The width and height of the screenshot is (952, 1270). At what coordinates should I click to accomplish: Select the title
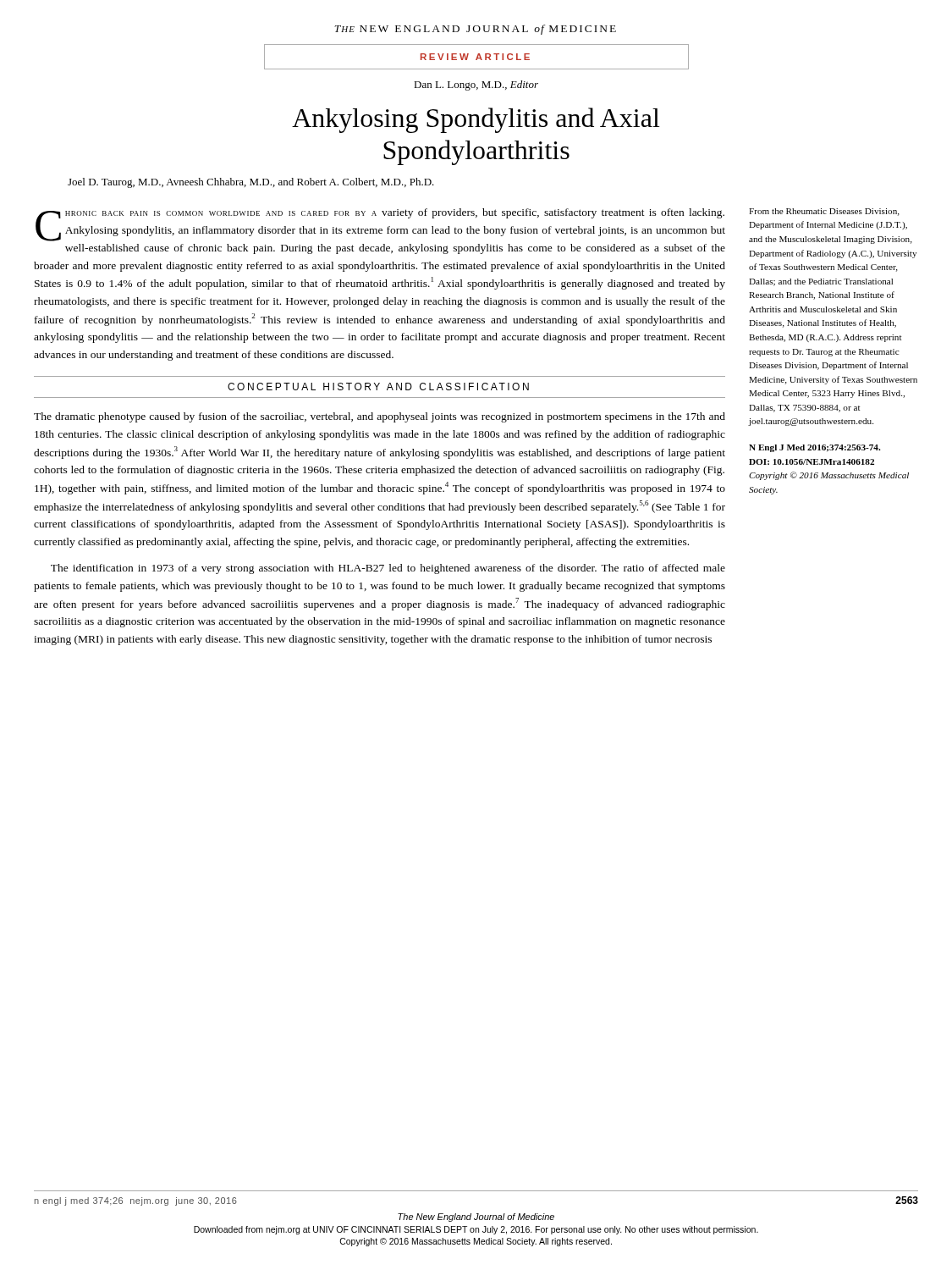(x=476, y=134)
